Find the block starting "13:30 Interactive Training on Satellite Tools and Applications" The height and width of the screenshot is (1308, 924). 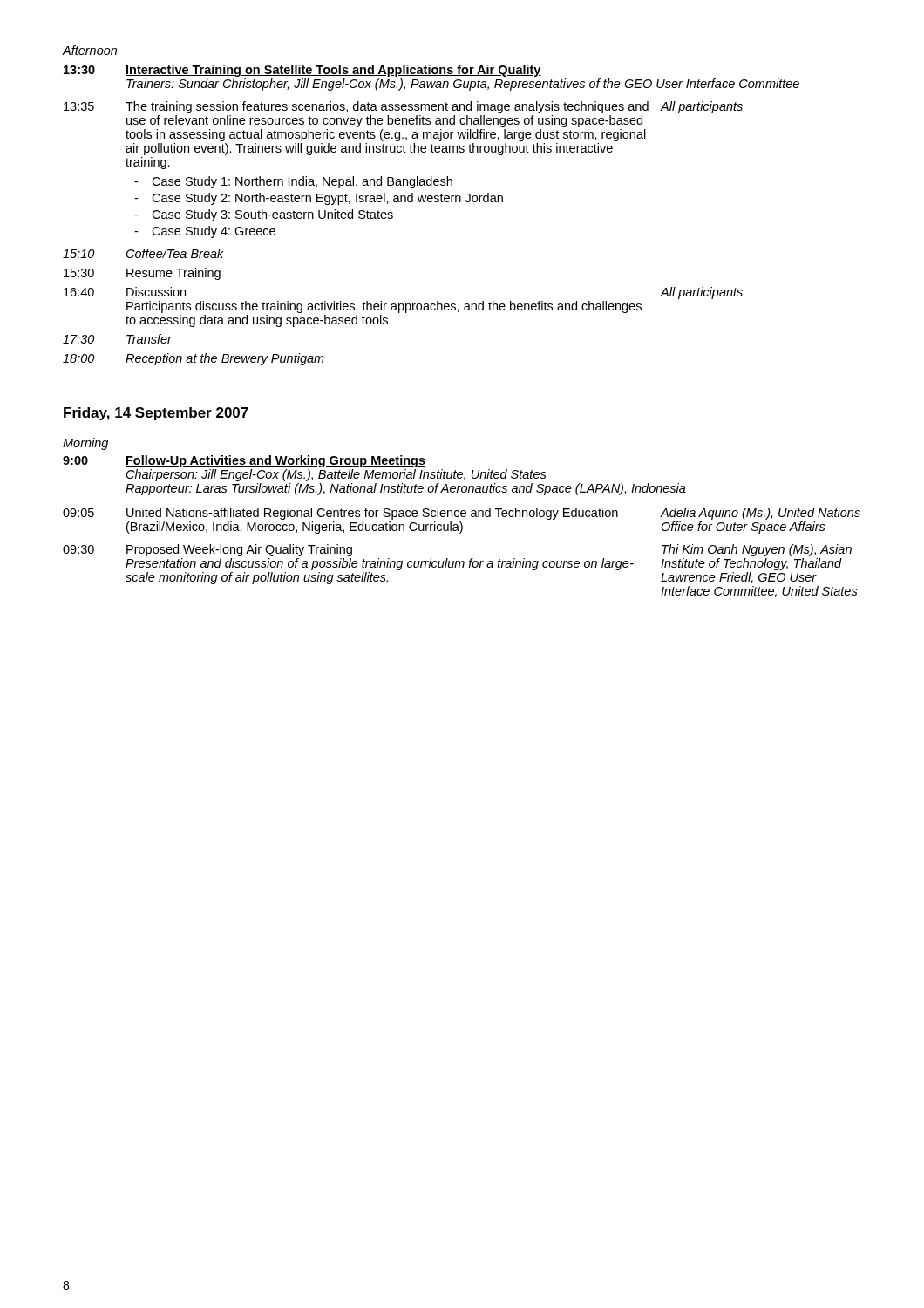pyautogui.click(x=462, y=77)
